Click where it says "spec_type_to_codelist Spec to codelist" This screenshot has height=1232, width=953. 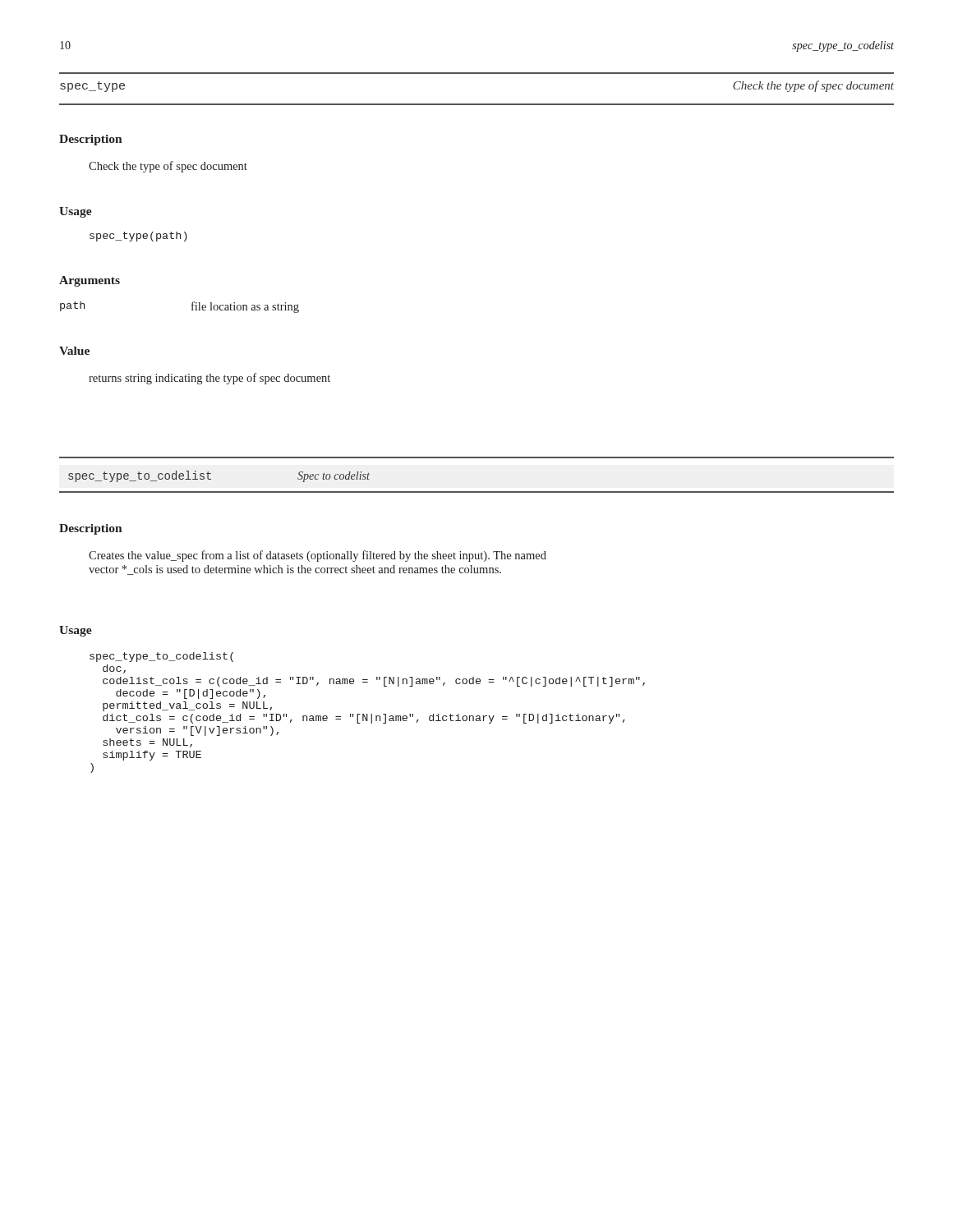pyautogui.click(x=218, y=476)
